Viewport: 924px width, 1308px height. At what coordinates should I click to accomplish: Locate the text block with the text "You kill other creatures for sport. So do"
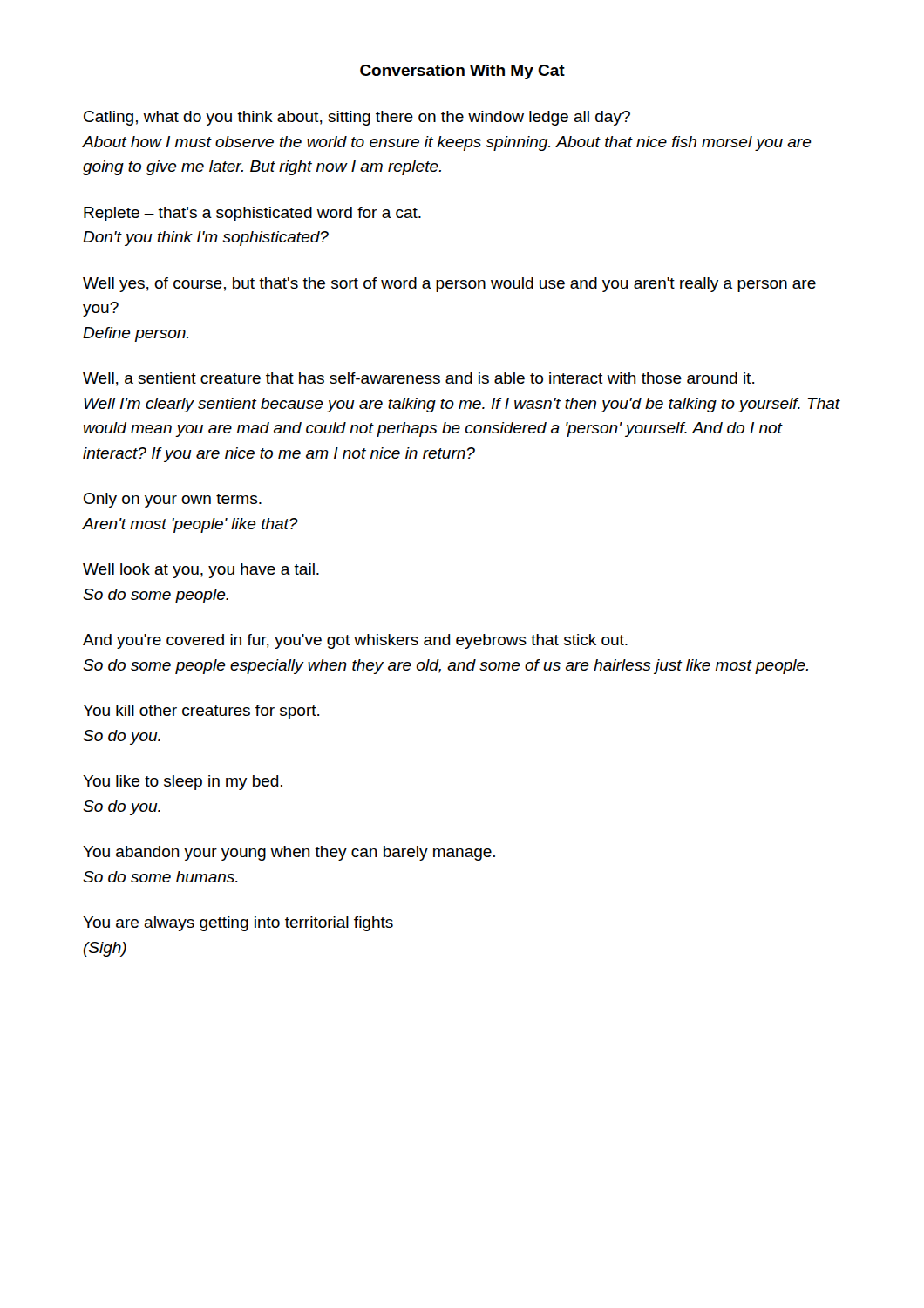point(201,712)
